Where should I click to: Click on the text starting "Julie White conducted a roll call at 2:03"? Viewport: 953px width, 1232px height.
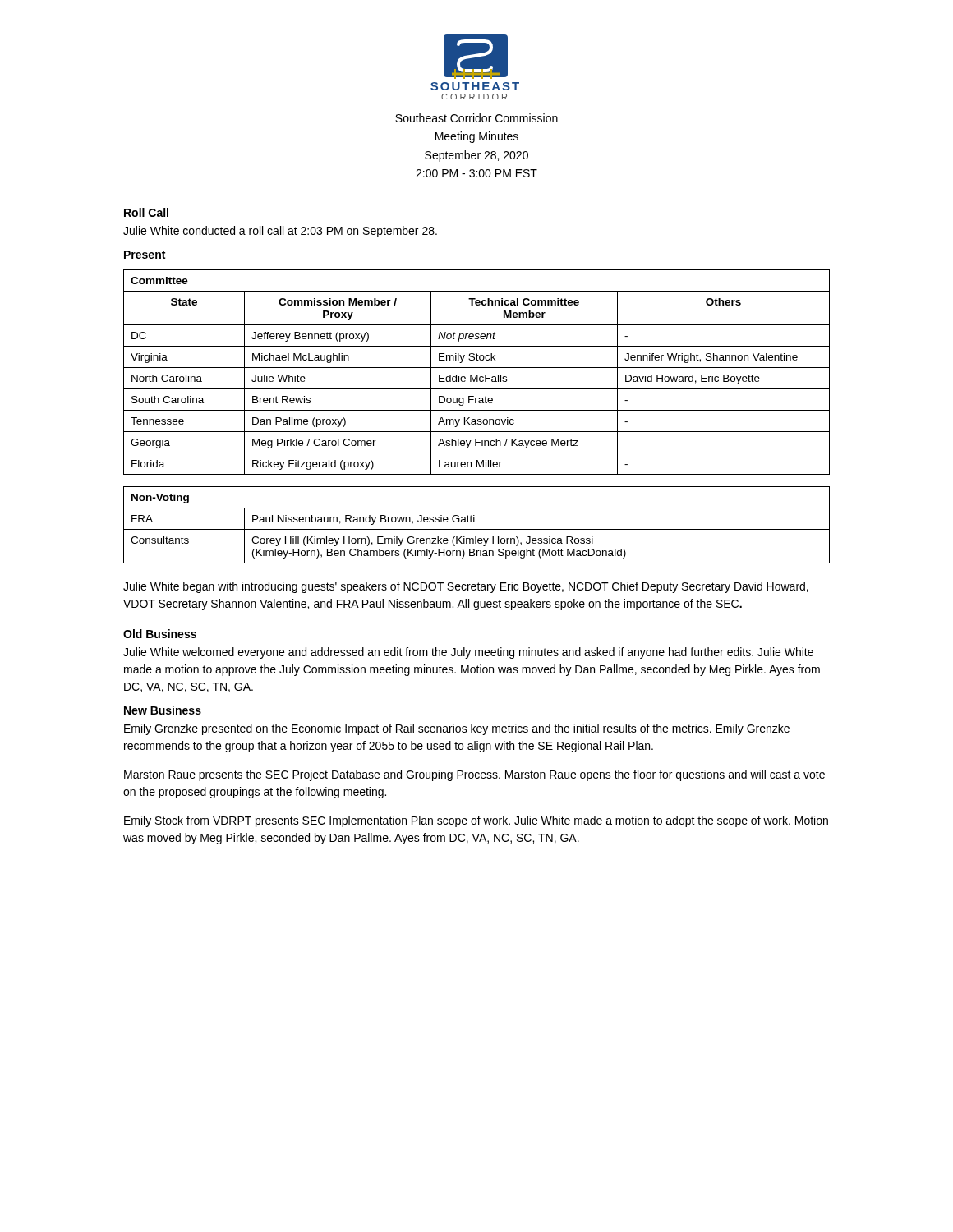[281, 230]
